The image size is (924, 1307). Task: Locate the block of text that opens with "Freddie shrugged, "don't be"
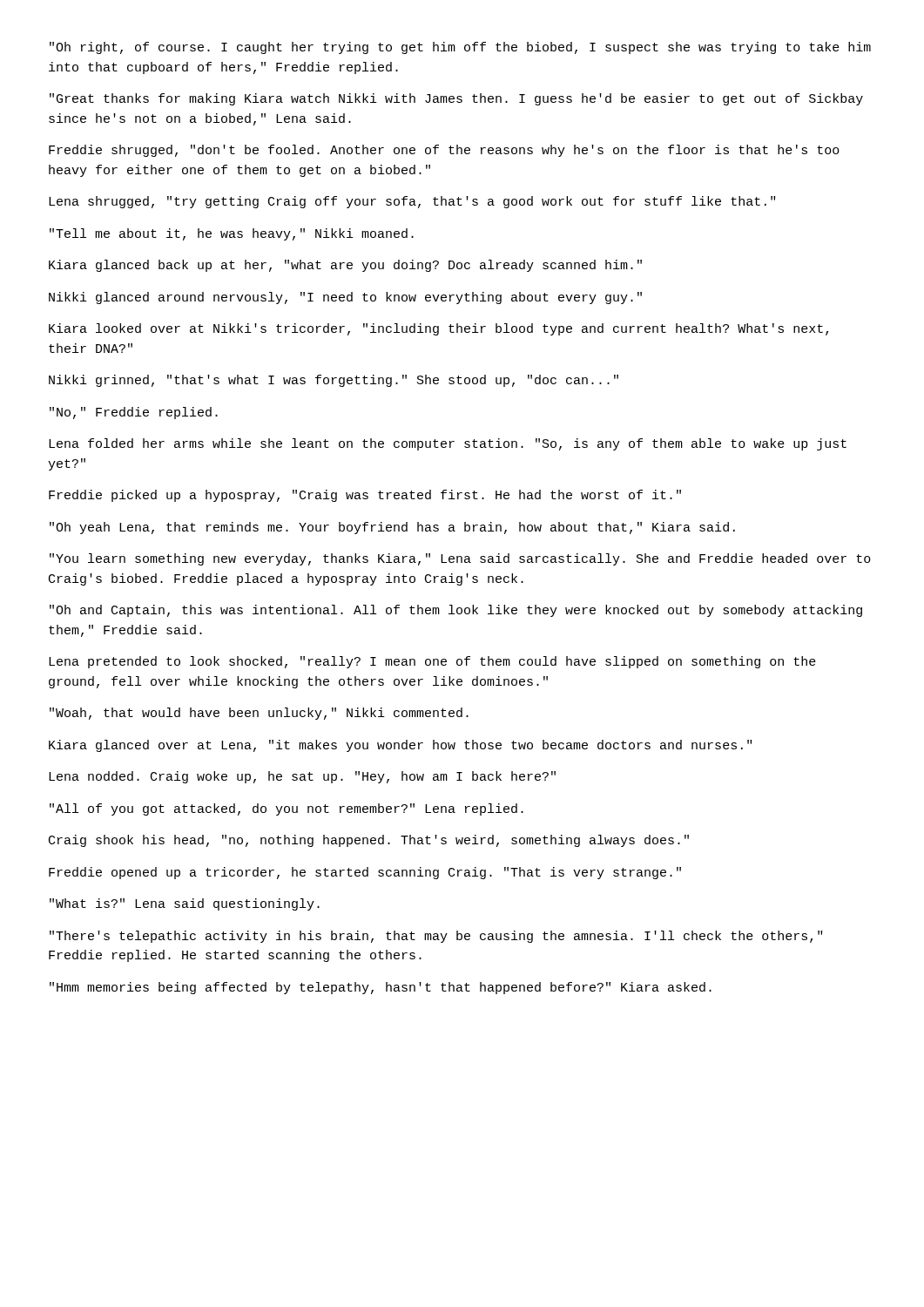[444, 161]
